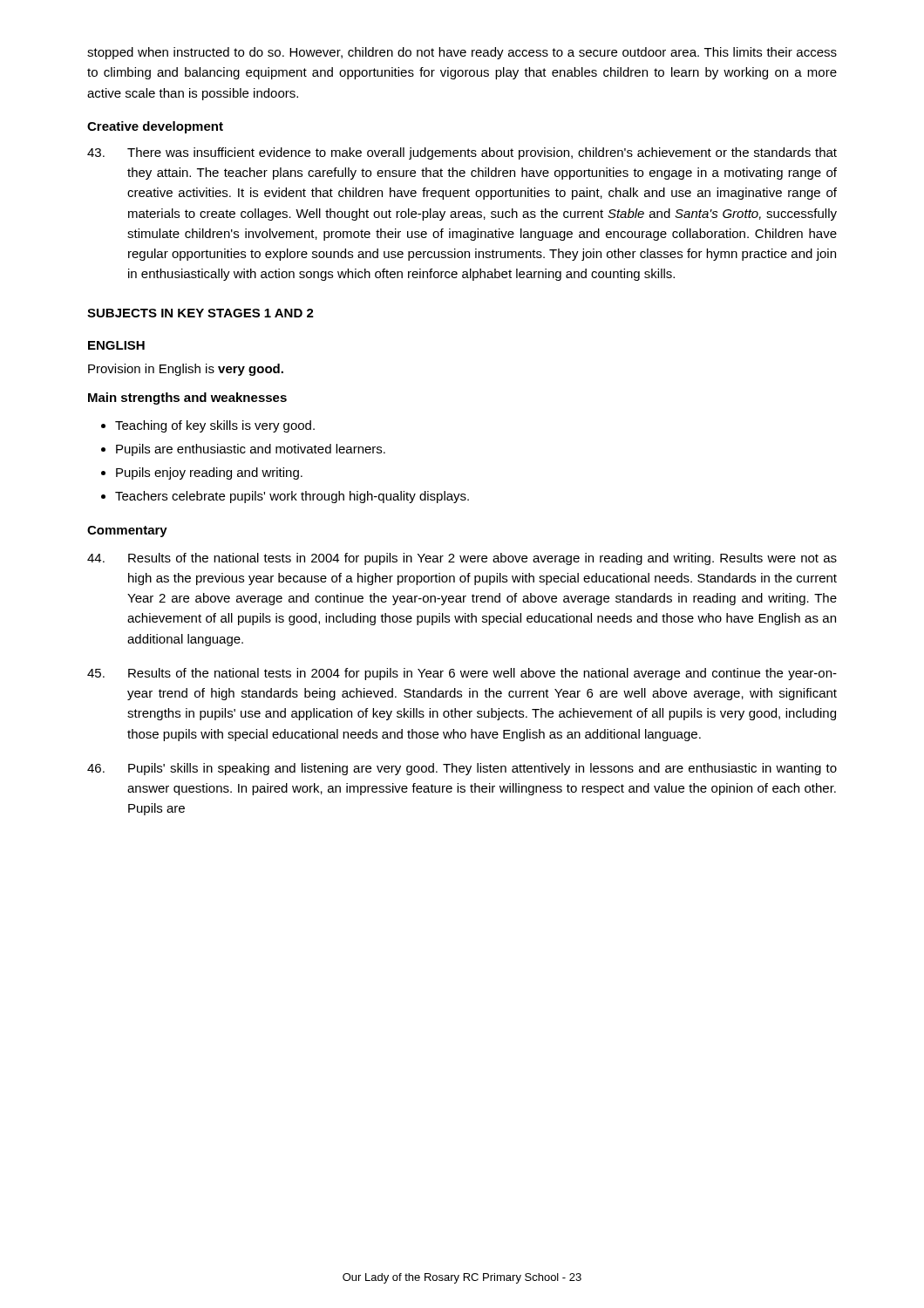
Task: Select the block starting "Teachers celebrate pupils' work through high-quality"
Action: [293, 496]
